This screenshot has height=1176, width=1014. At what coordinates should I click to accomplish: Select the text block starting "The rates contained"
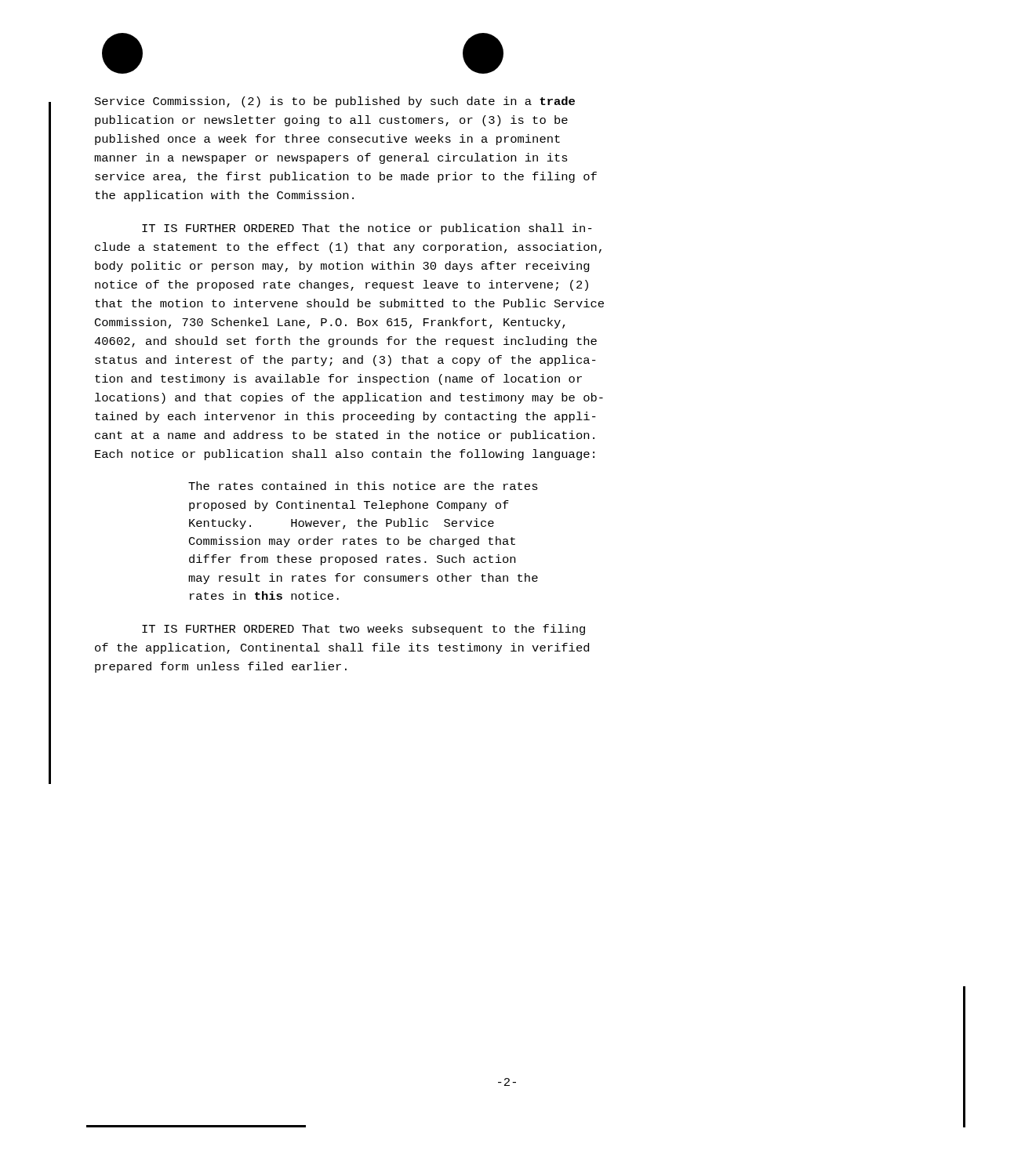363,542
